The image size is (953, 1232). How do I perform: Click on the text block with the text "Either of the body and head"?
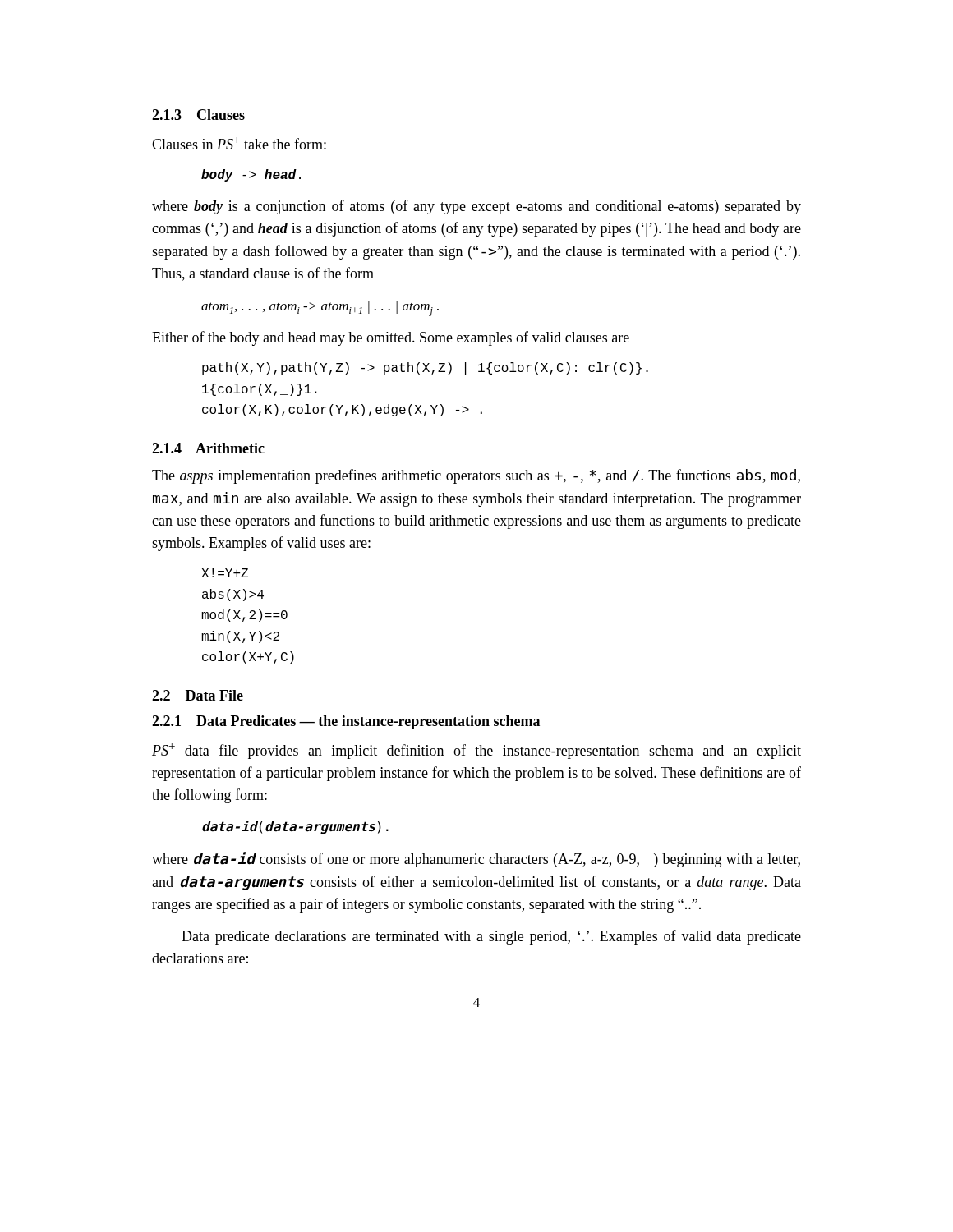[476, 338]
